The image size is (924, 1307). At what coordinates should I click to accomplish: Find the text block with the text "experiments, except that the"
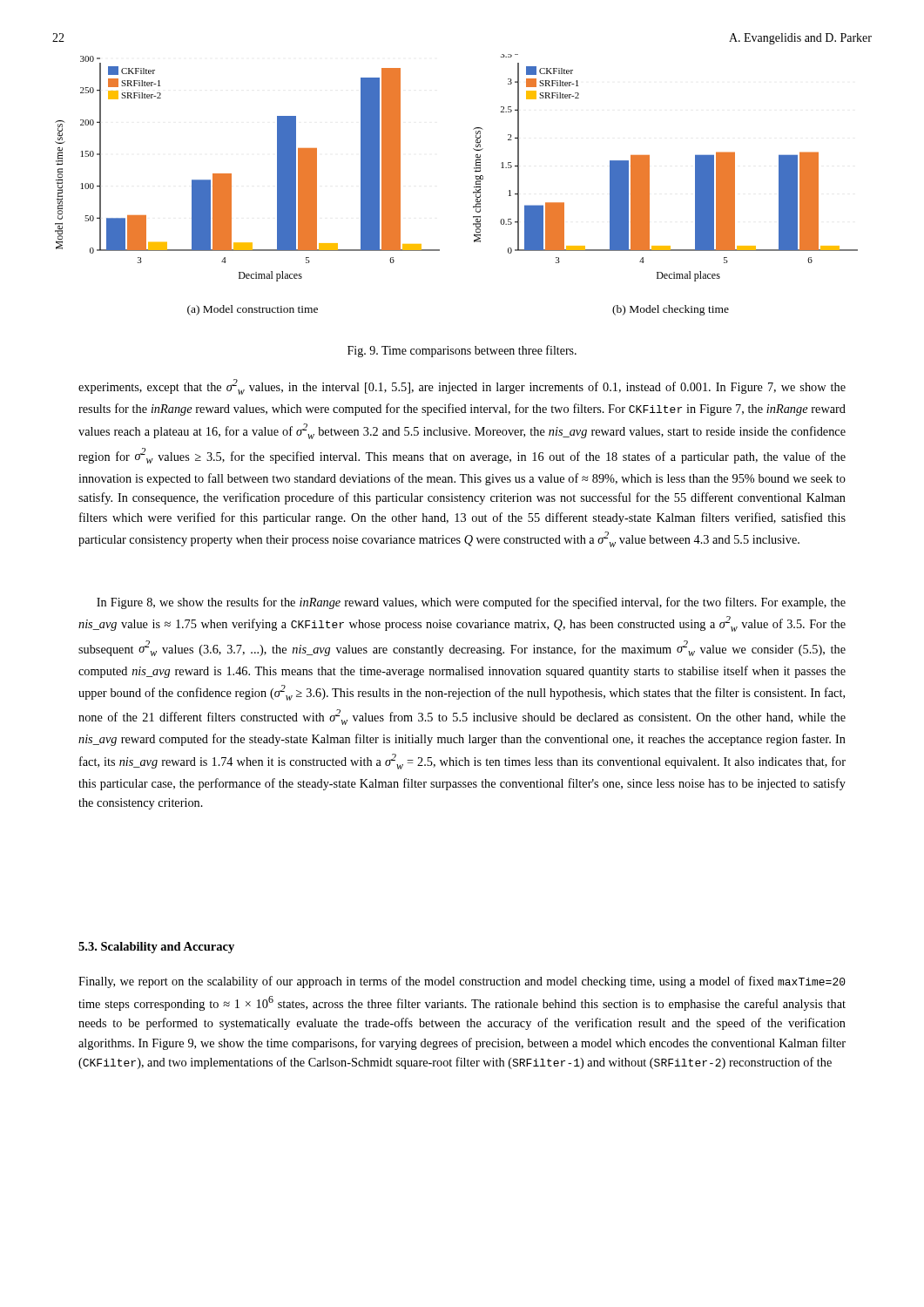coord(462,463)
